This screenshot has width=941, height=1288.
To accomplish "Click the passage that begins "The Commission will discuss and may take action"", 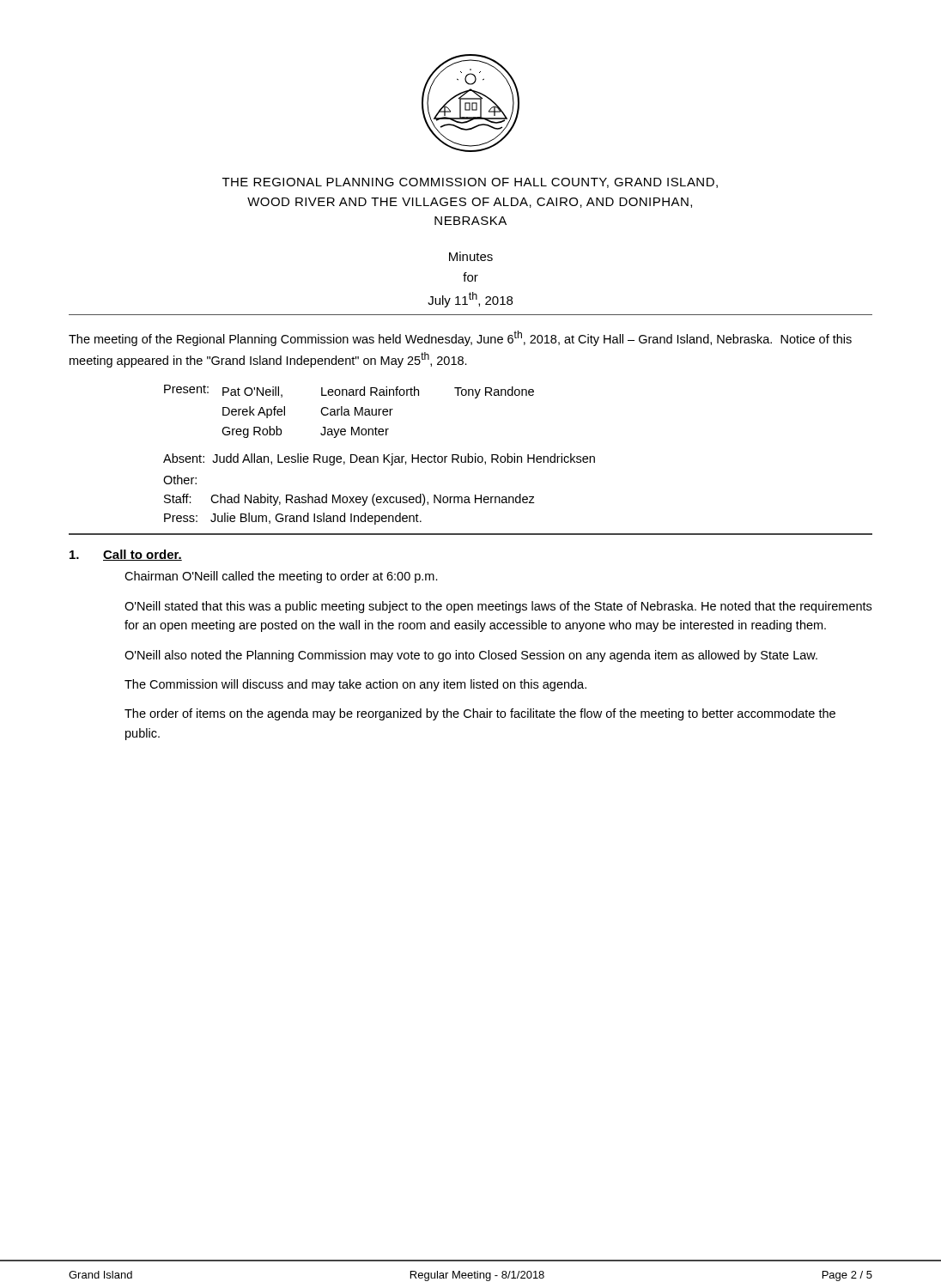I will pyautogui.click(x=498, y=685).
